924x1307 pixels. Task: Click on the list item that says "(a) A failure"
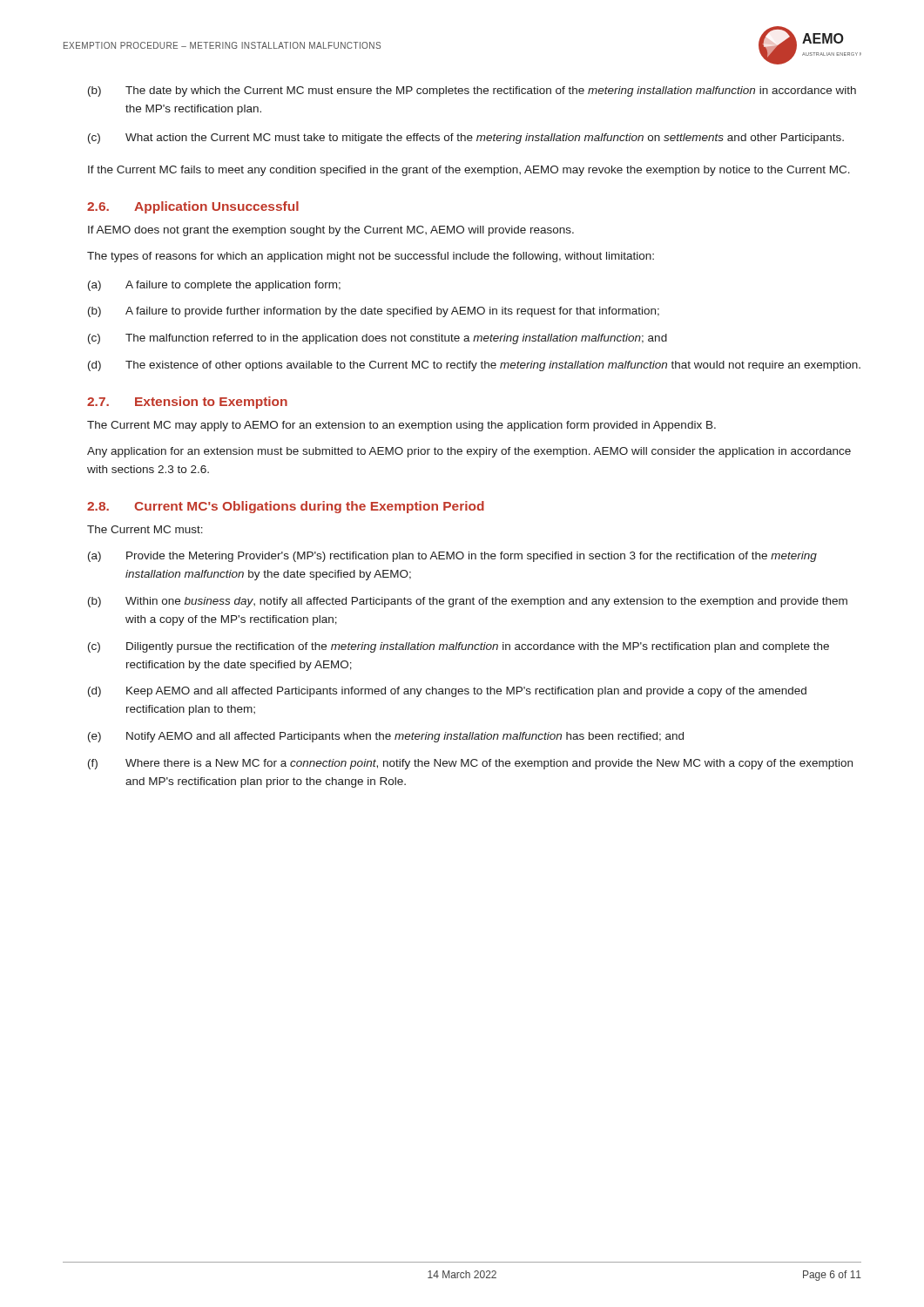214,286
